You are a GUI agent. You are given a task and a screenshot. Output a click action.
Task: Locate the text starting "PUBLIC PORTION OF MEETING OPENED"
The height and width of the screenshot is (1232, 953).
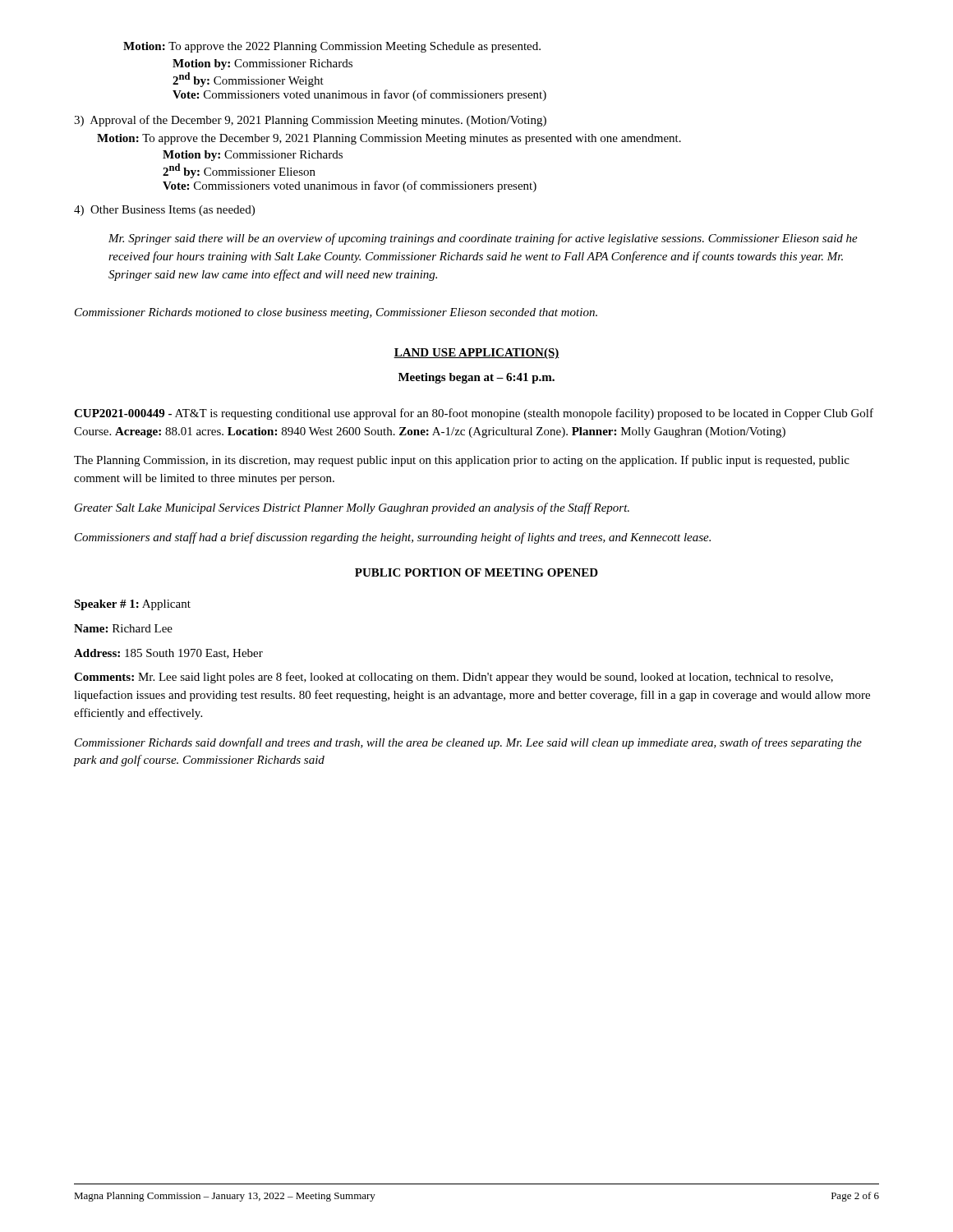pos(476,573)
